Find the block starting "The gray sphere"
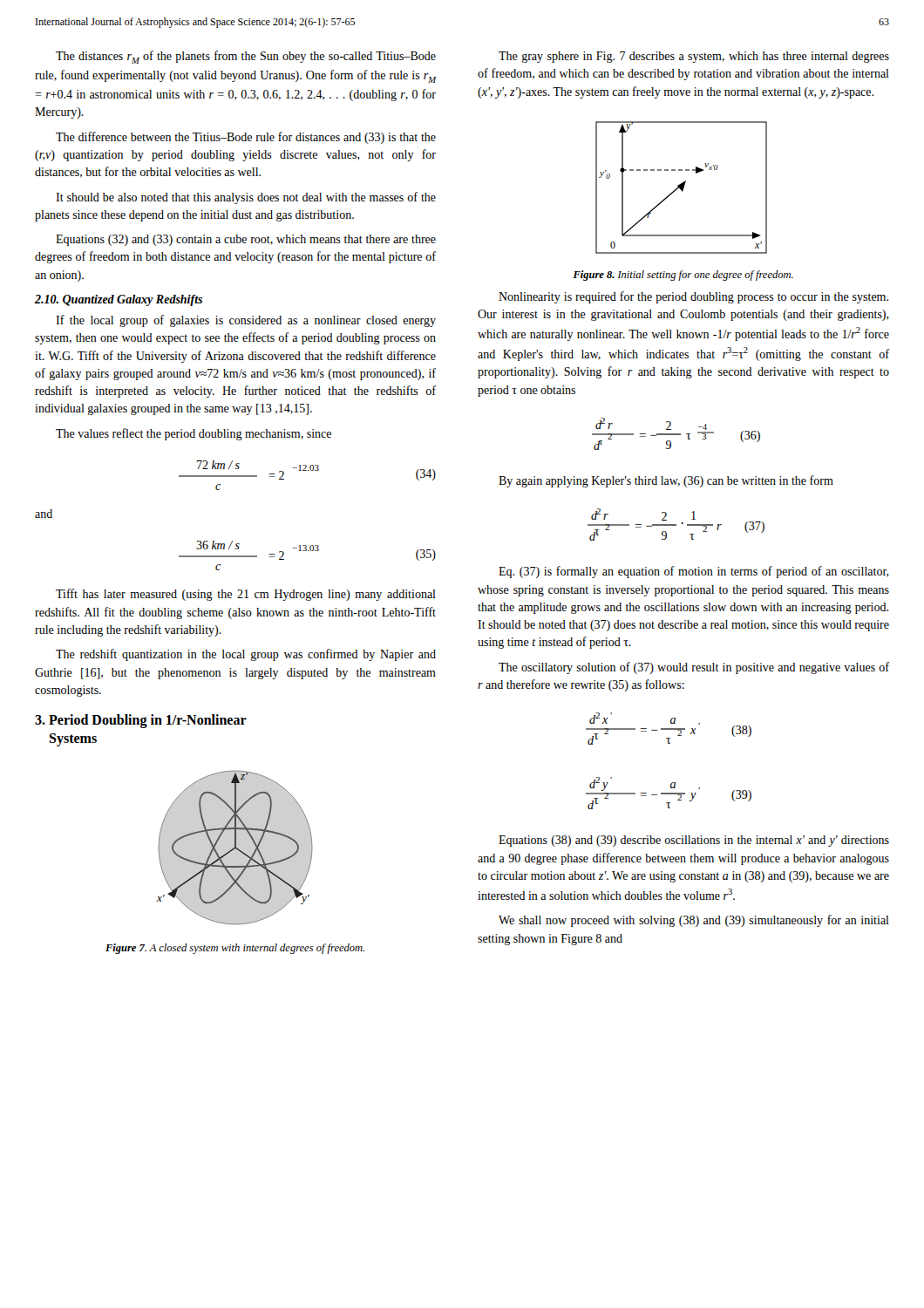The image size is (924, 1308). pyautogui.click(x=683, y=74)
